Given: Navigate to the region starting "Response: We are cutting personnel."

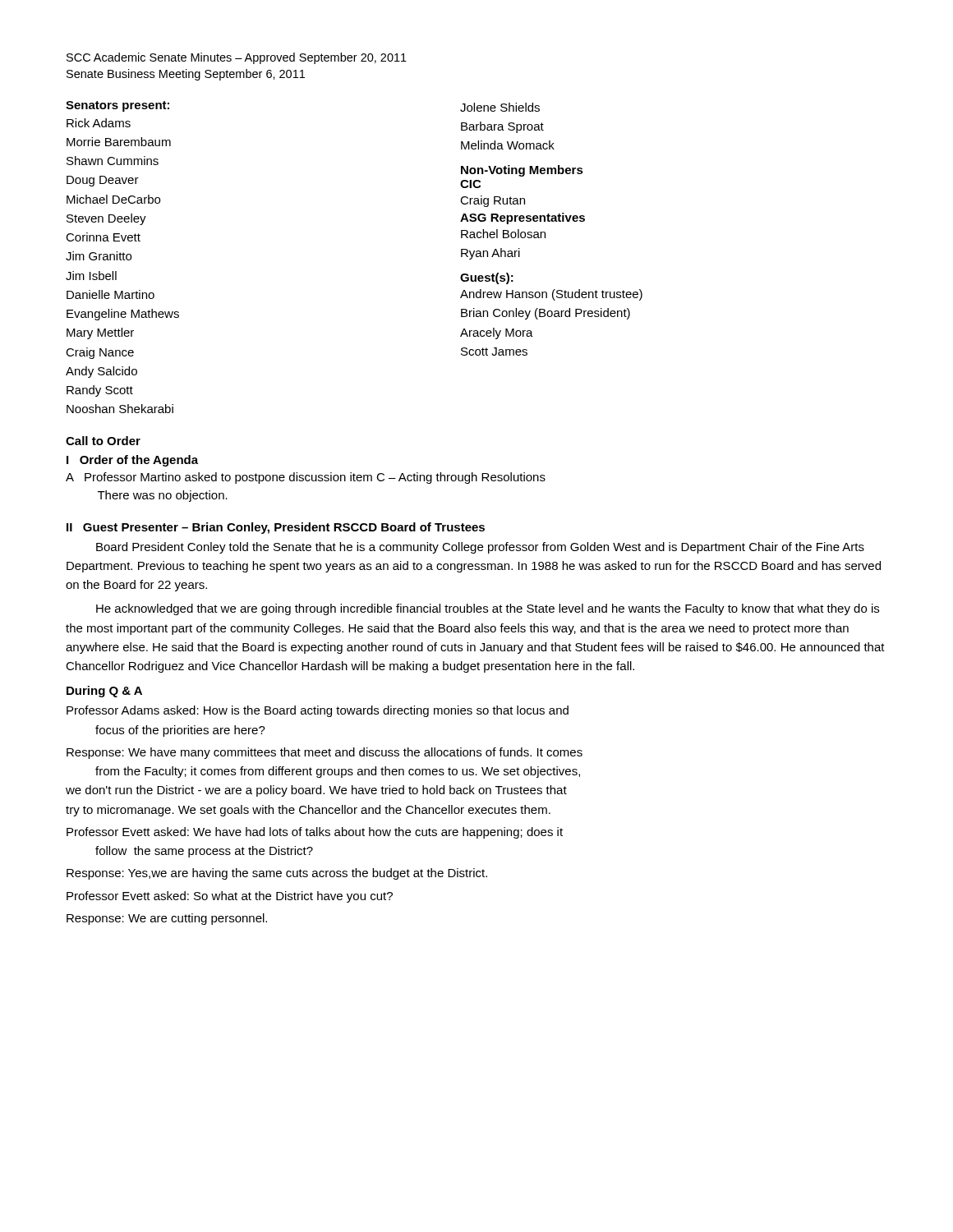Looking at the screenshot, I should pyautogui.click(x=167, y=918).
